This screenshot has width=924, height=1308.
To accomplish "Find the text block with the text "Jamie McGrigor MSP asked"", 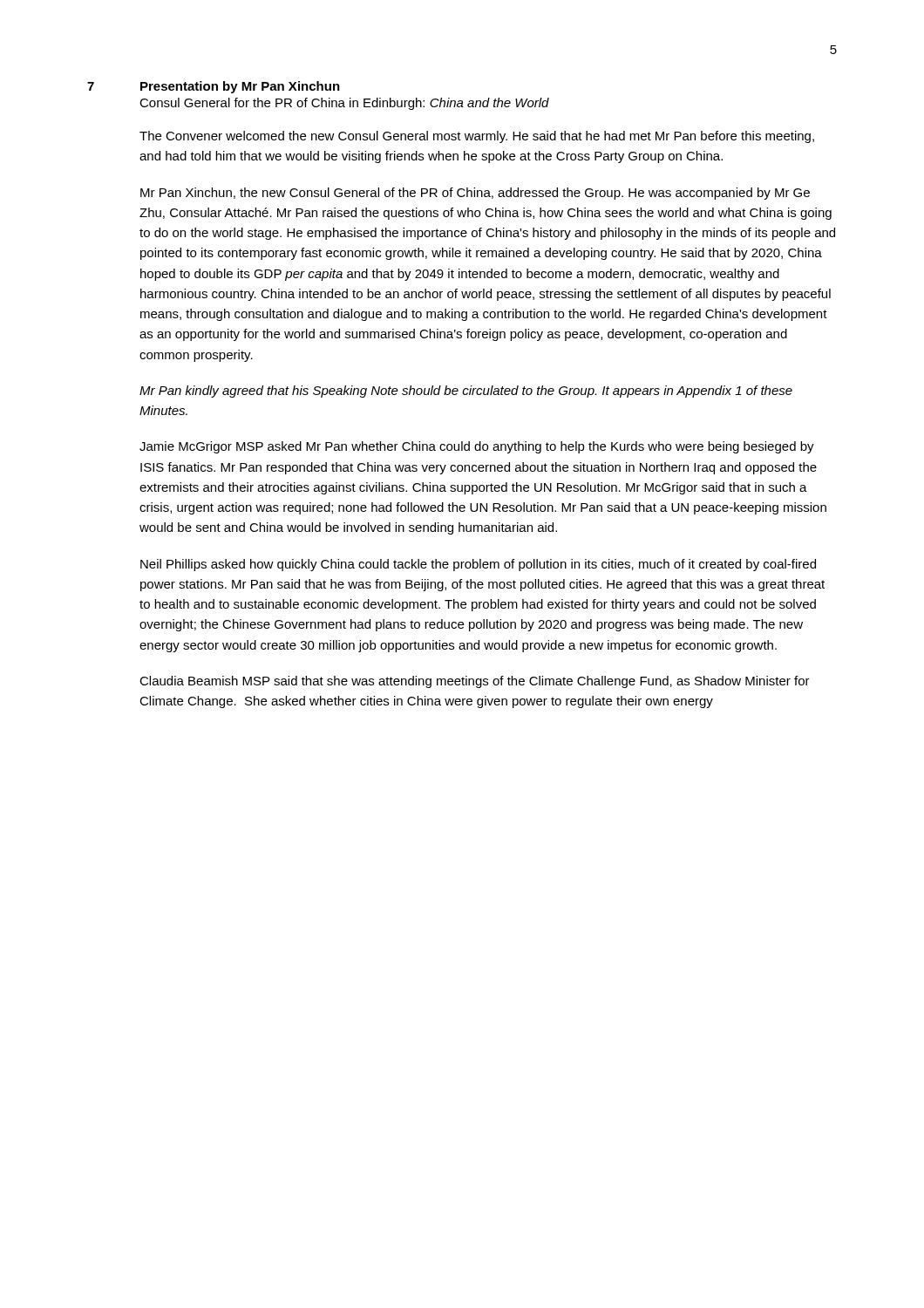I will (x=483, y=487).
